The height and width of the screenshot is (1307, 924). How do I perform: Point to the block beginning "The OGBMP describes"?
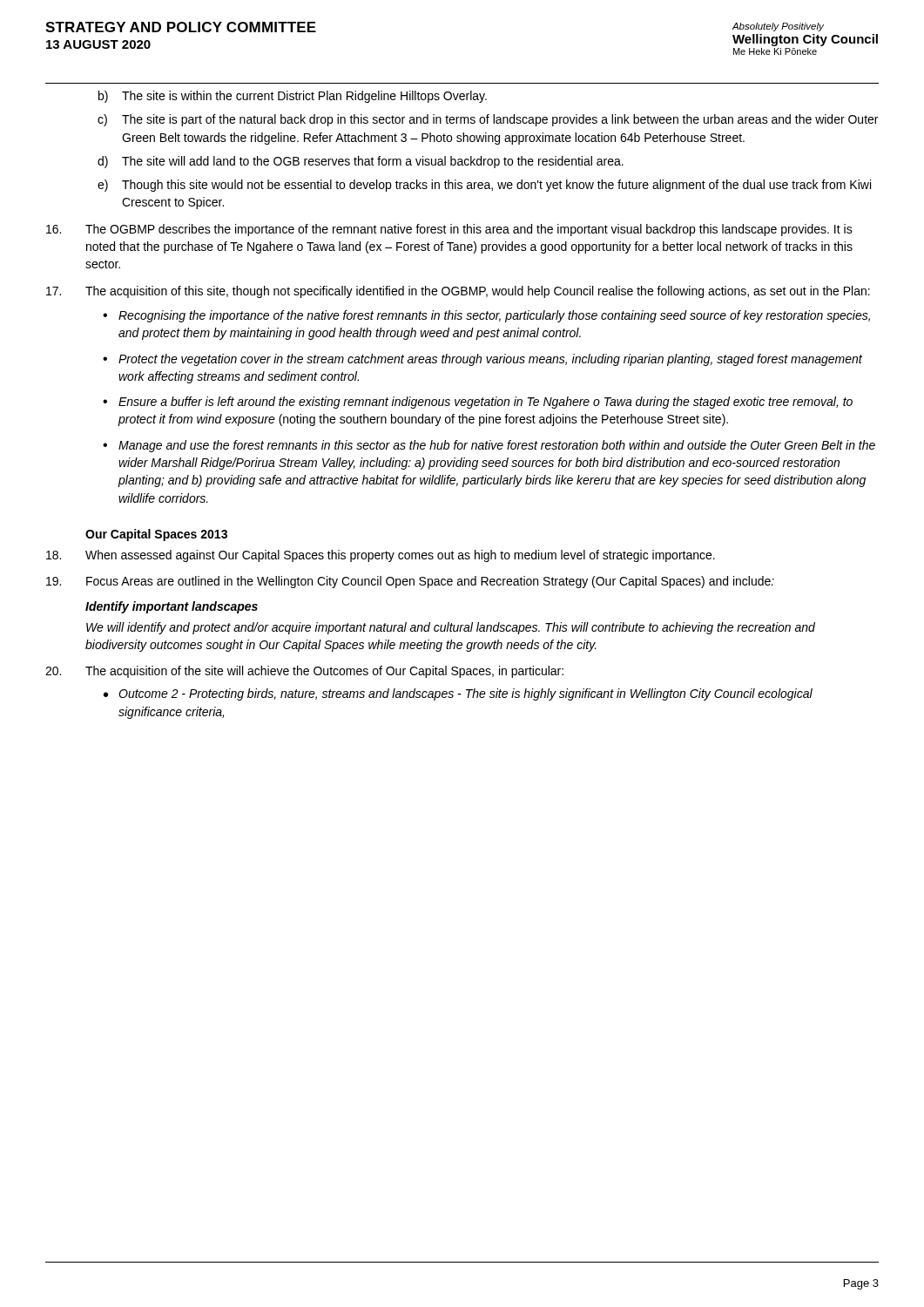(x=462, y=247)
